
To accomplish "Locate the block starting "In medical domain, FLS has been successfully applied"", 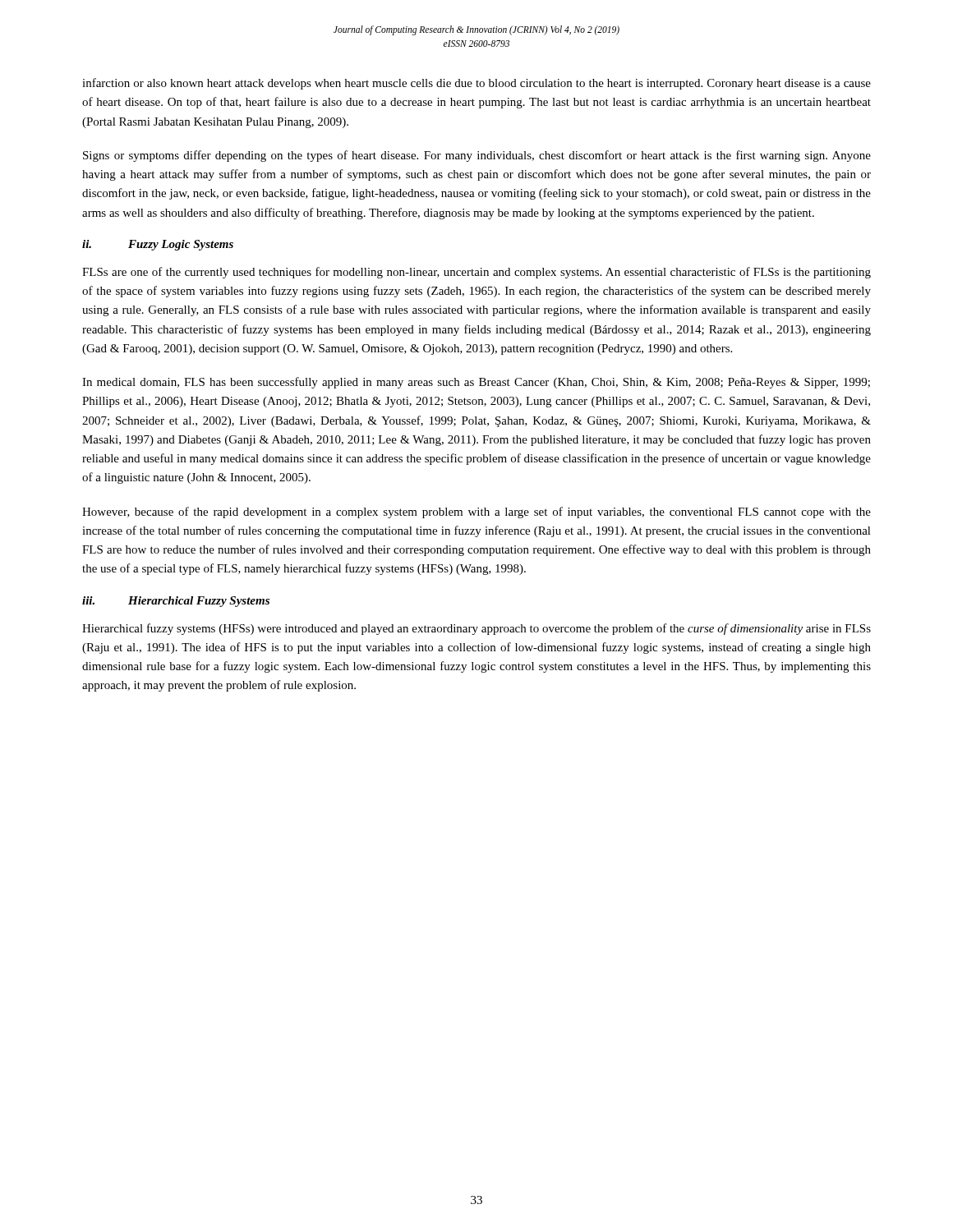I will (x=476, y=430).
